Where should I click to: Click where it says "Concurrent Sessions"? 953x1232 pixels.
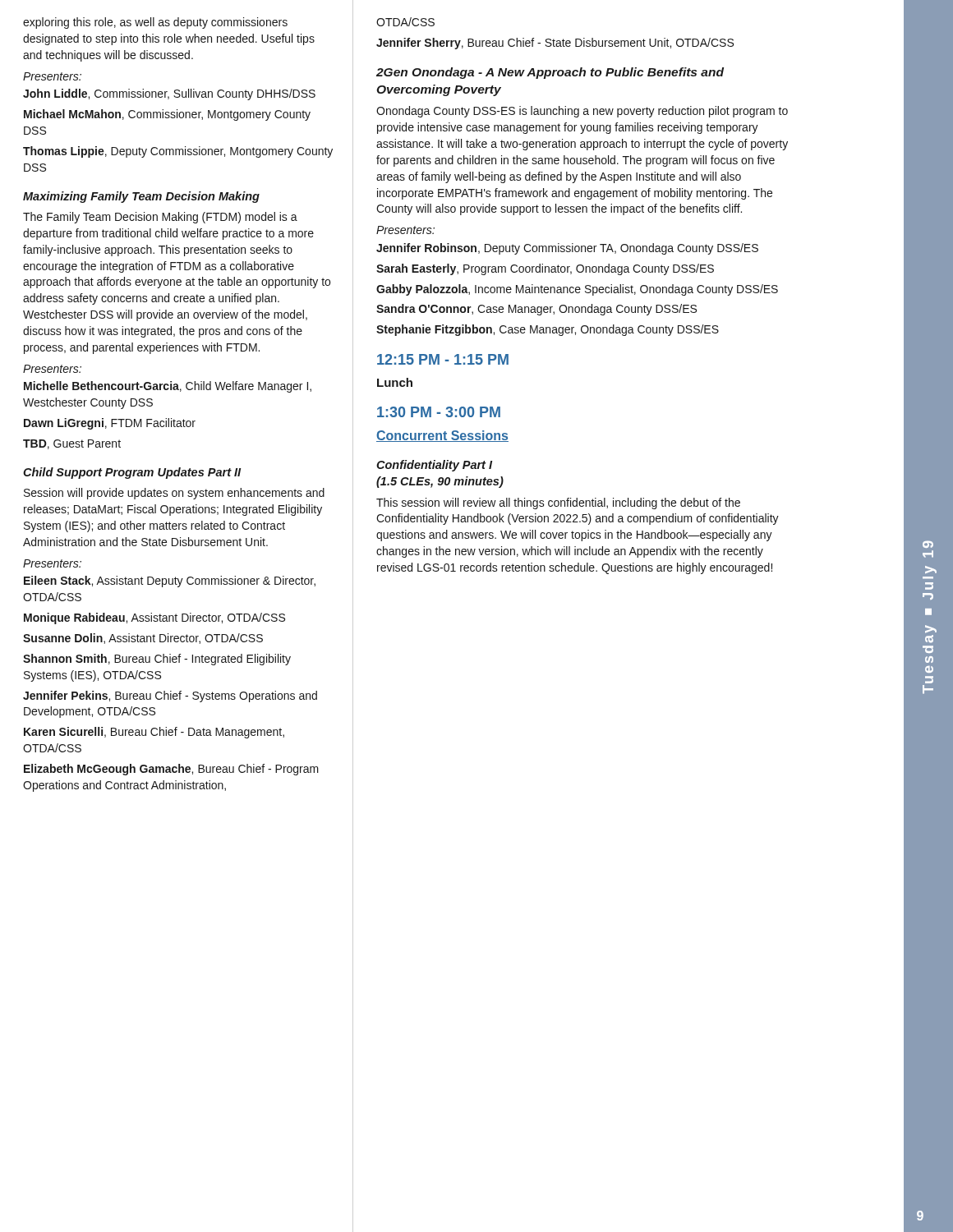click(x=442, y=436)
